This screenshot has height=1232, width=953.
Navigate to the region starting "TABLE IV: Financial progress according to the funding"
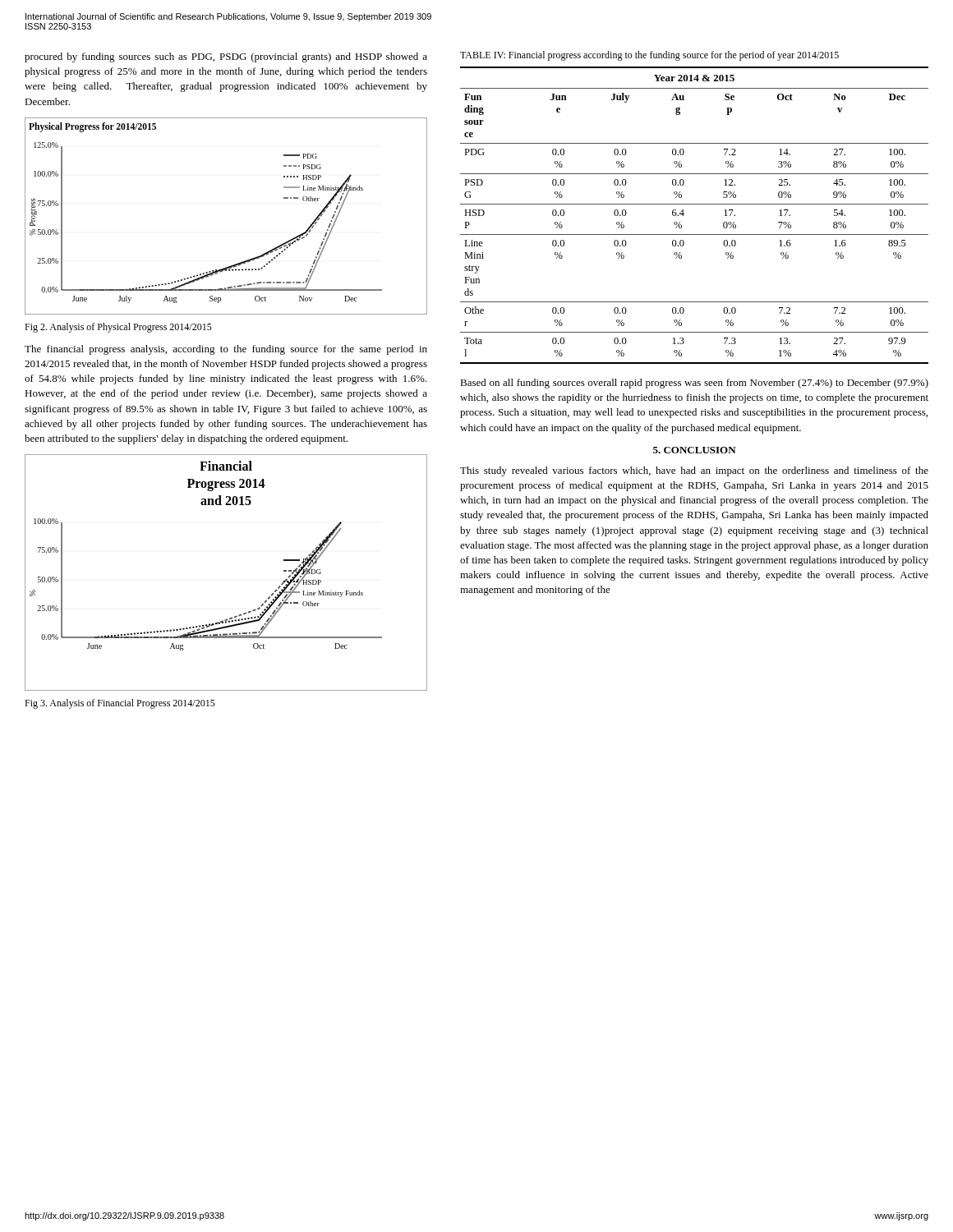(650, 55)
